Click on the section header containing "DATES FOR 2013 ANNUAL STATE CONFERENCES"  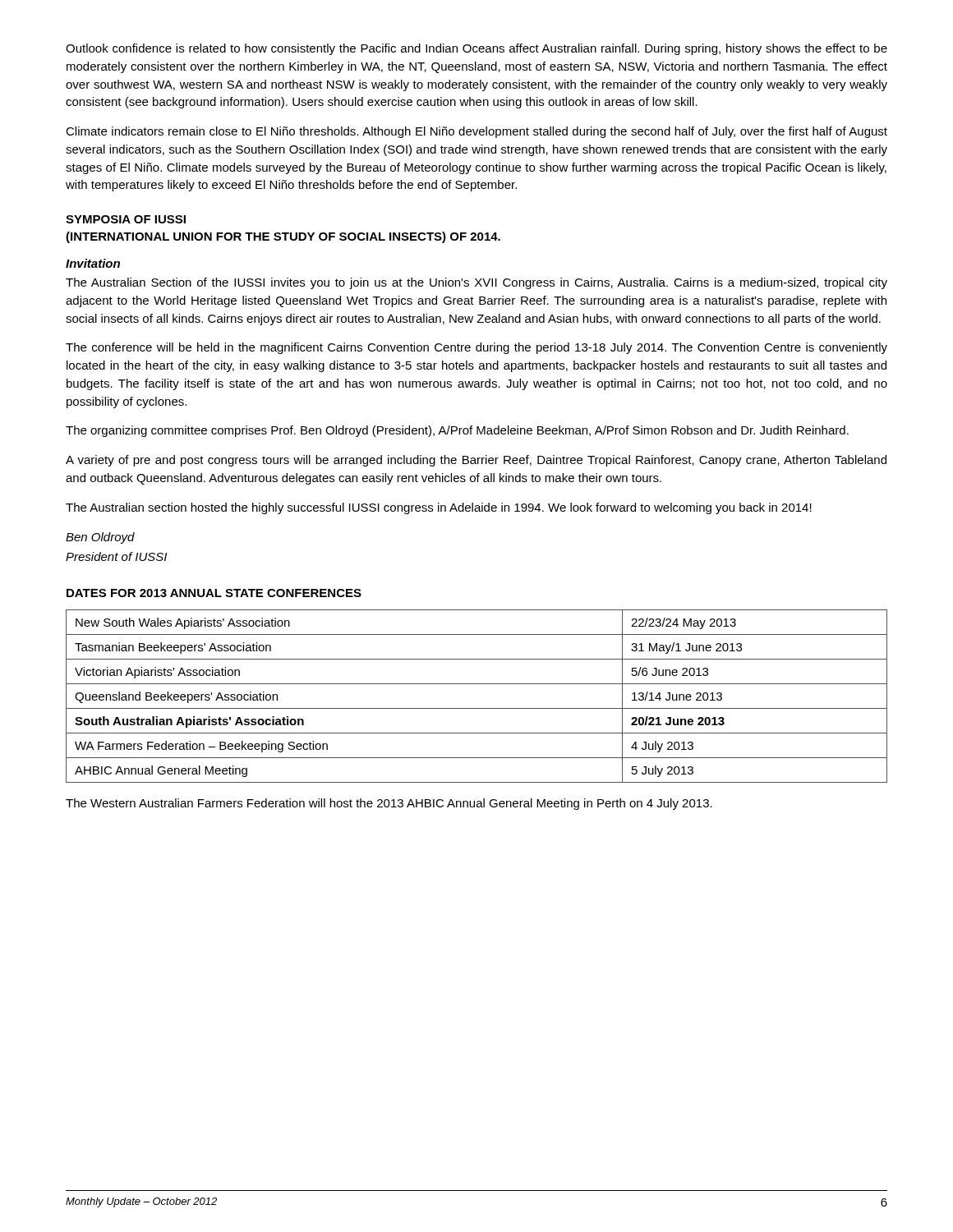[x=214, y=592]
